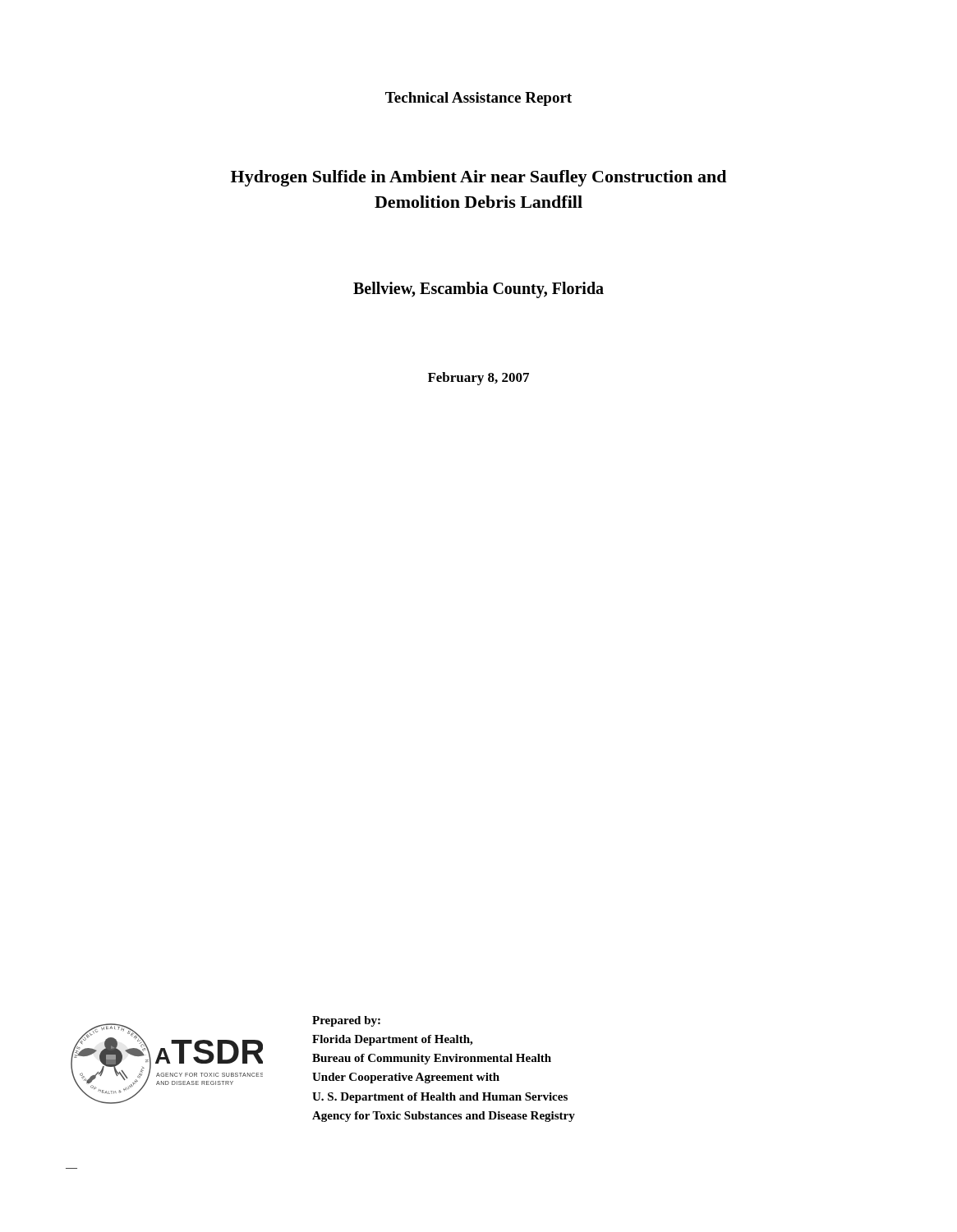957x1232 pixels.
Task: Select the text block containing "Prepared by: Florida Department of"
Action: click(443, 1068)
